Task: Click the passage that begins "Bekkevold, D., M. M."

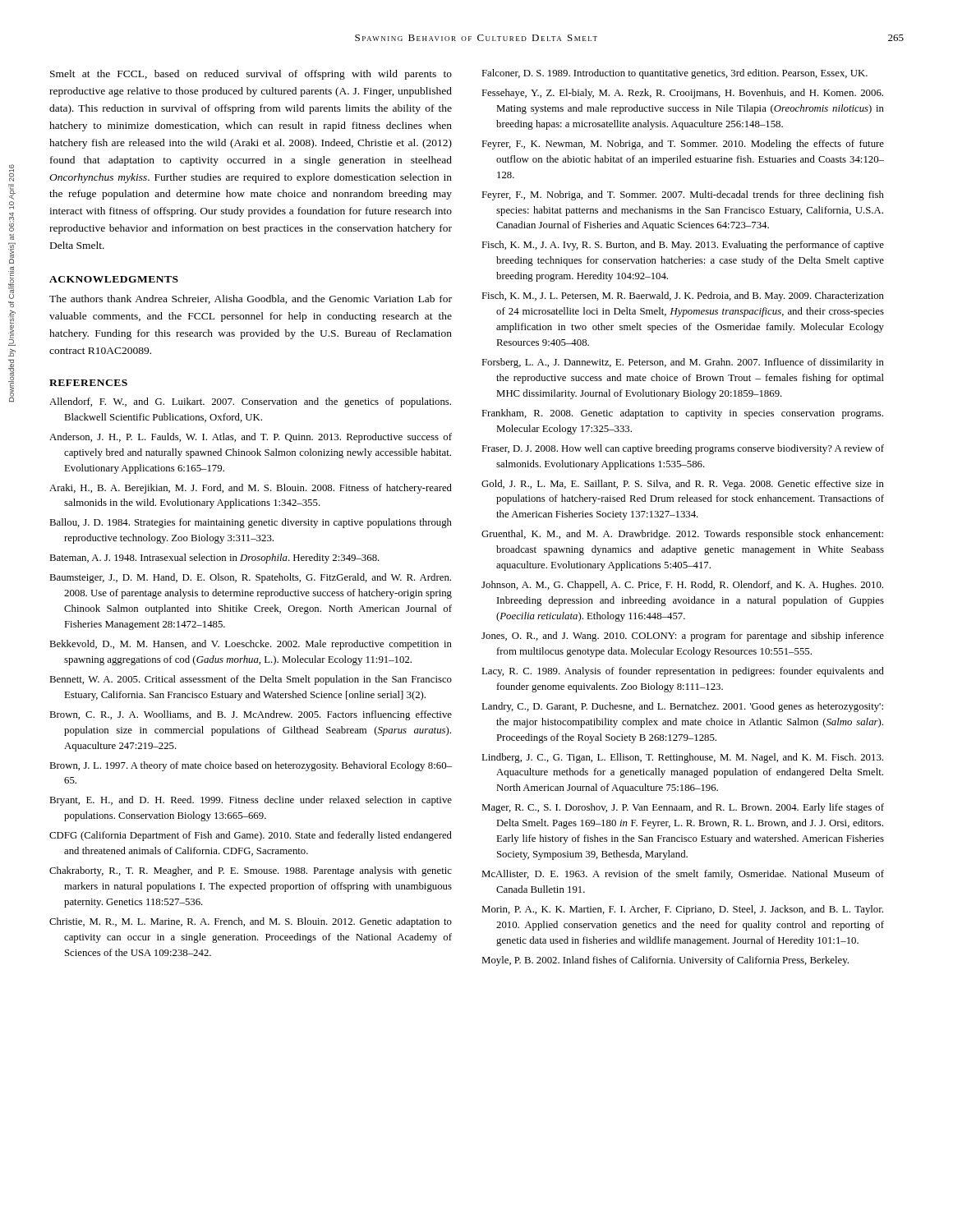Action: (x=251, y=652)
